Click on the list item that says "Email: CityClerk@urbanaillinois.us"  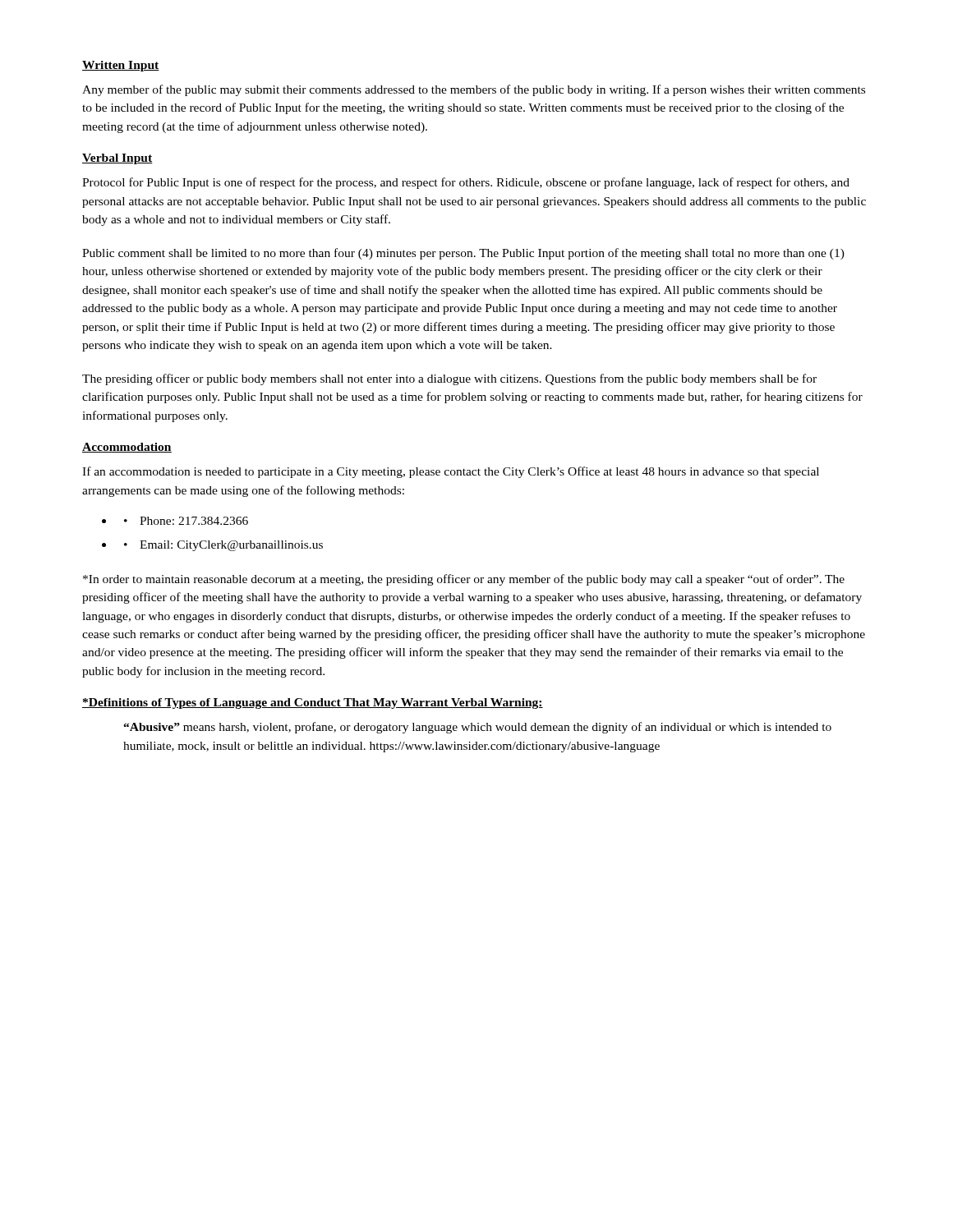click(231, 544)
